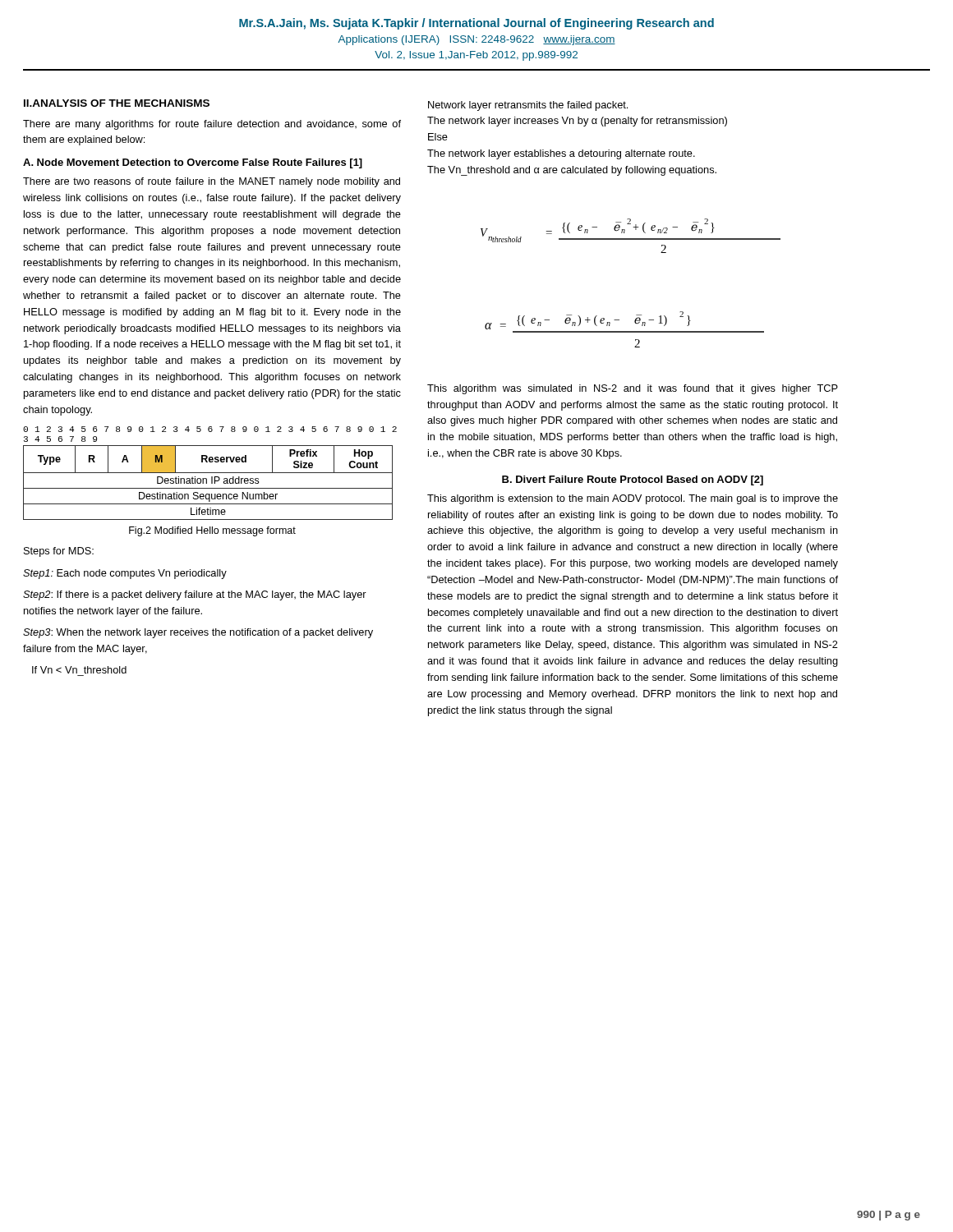Locate the text block that reads "There are many algorithms for"
The width and height of the screenshot is (953, 1232).
pos(212,131)
